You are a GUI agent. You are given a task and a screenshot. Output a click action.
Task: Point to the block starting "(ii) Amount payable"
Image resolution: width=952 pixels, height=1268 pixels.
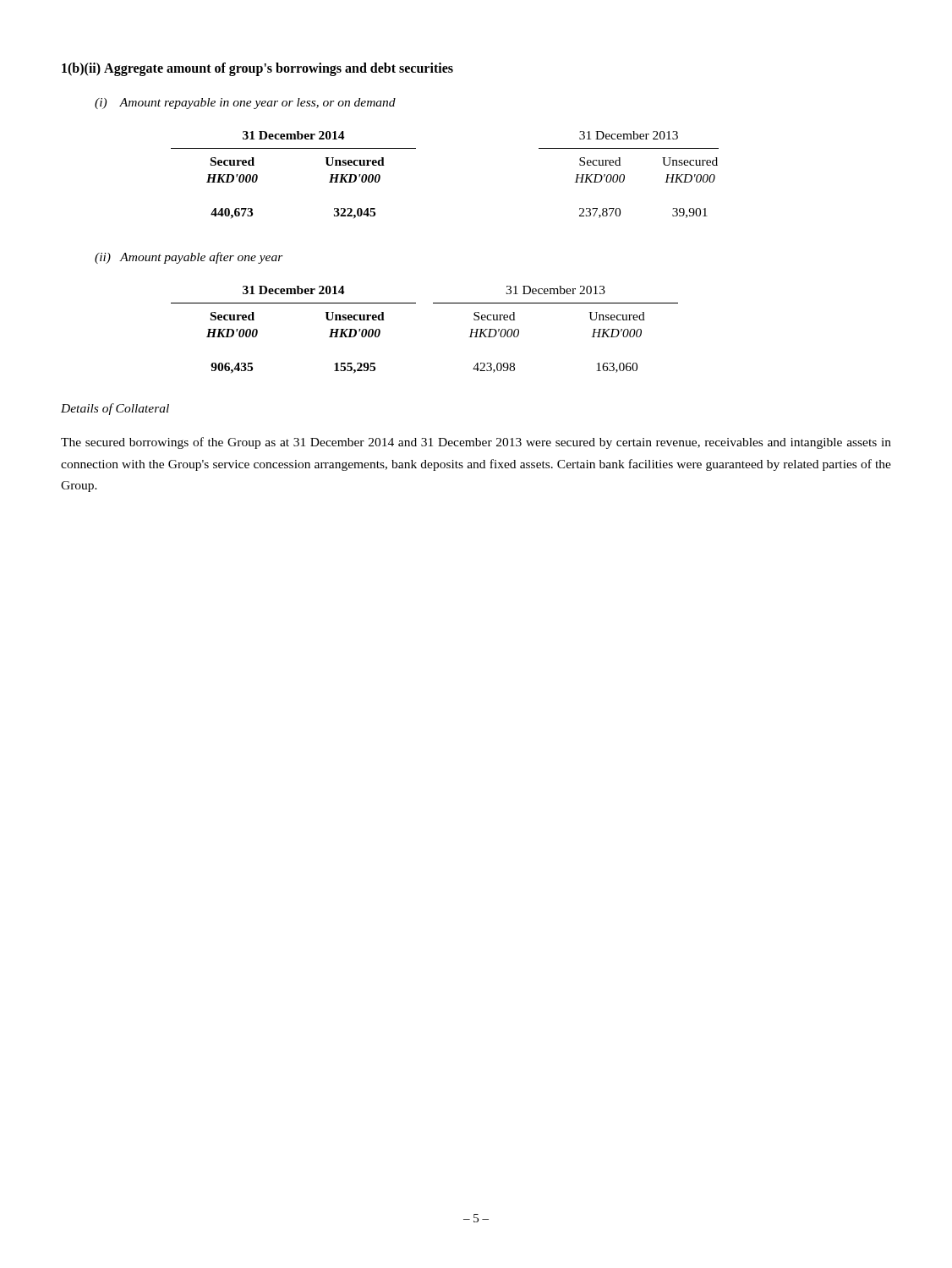(189, 257)
